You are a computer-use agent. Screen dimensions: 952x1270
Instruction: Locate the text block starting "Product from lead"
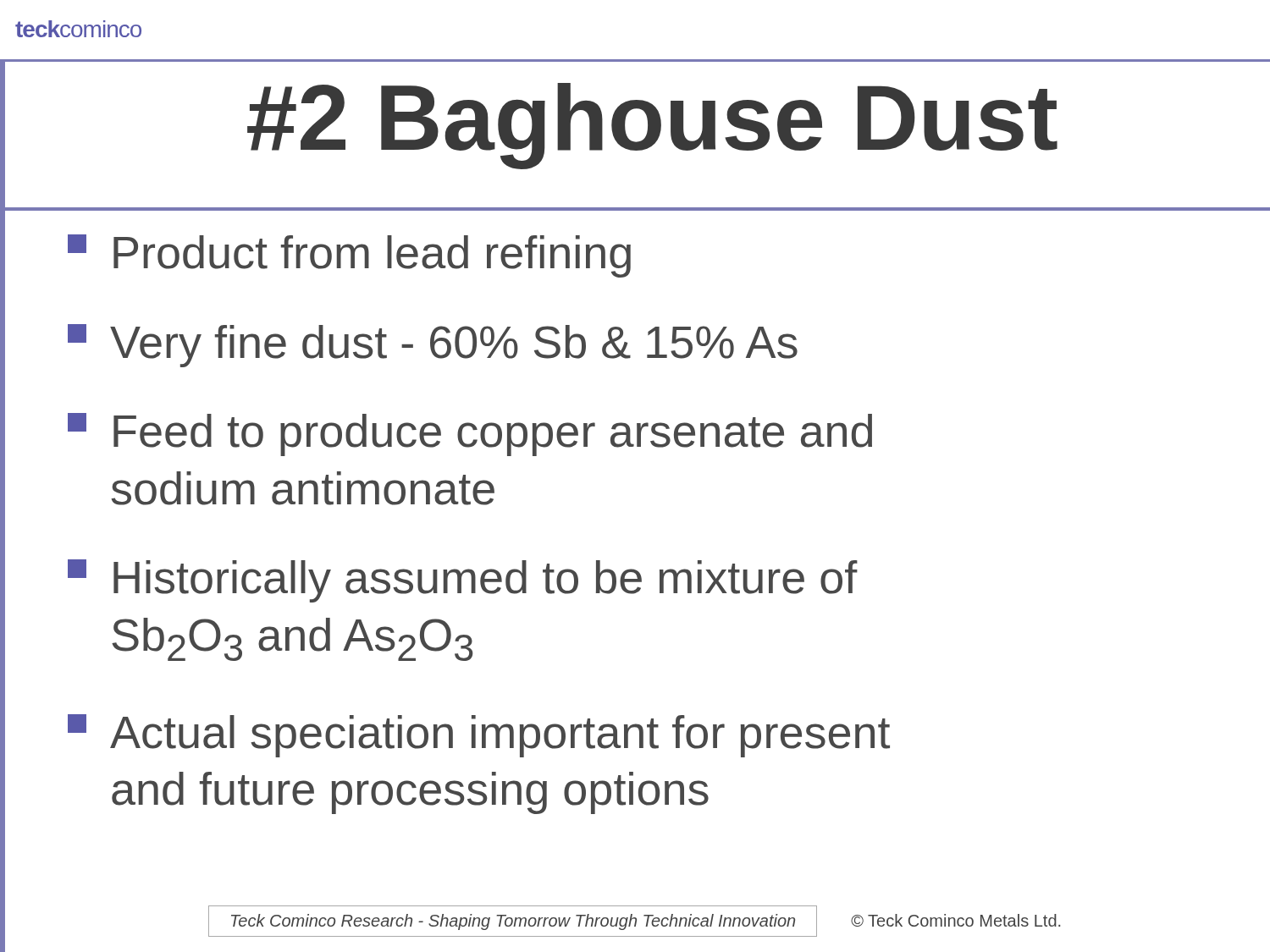tap(351, 253)
